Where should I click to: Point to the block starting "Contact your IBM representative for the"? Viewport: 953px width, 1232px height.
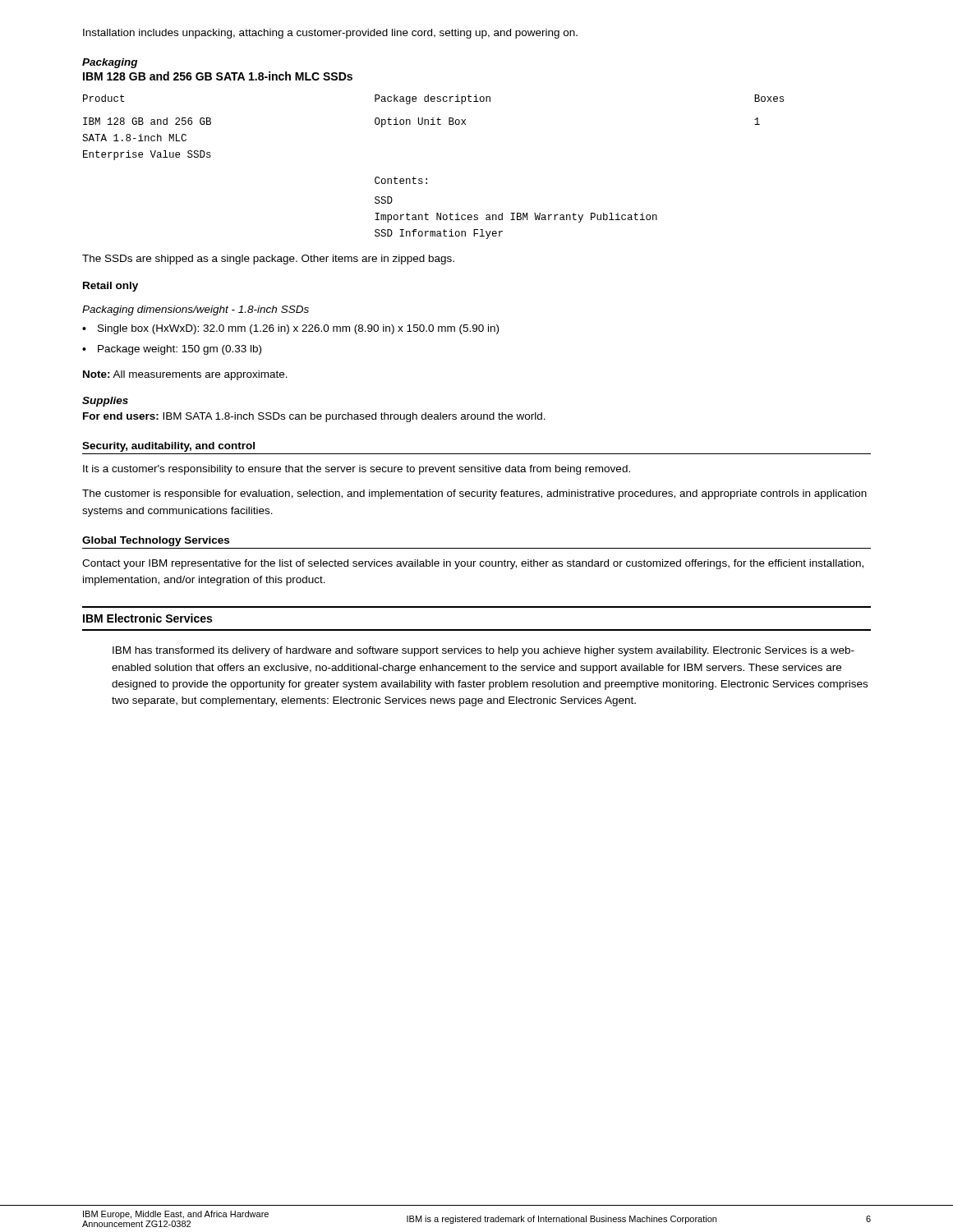click(x=473, y=571)
